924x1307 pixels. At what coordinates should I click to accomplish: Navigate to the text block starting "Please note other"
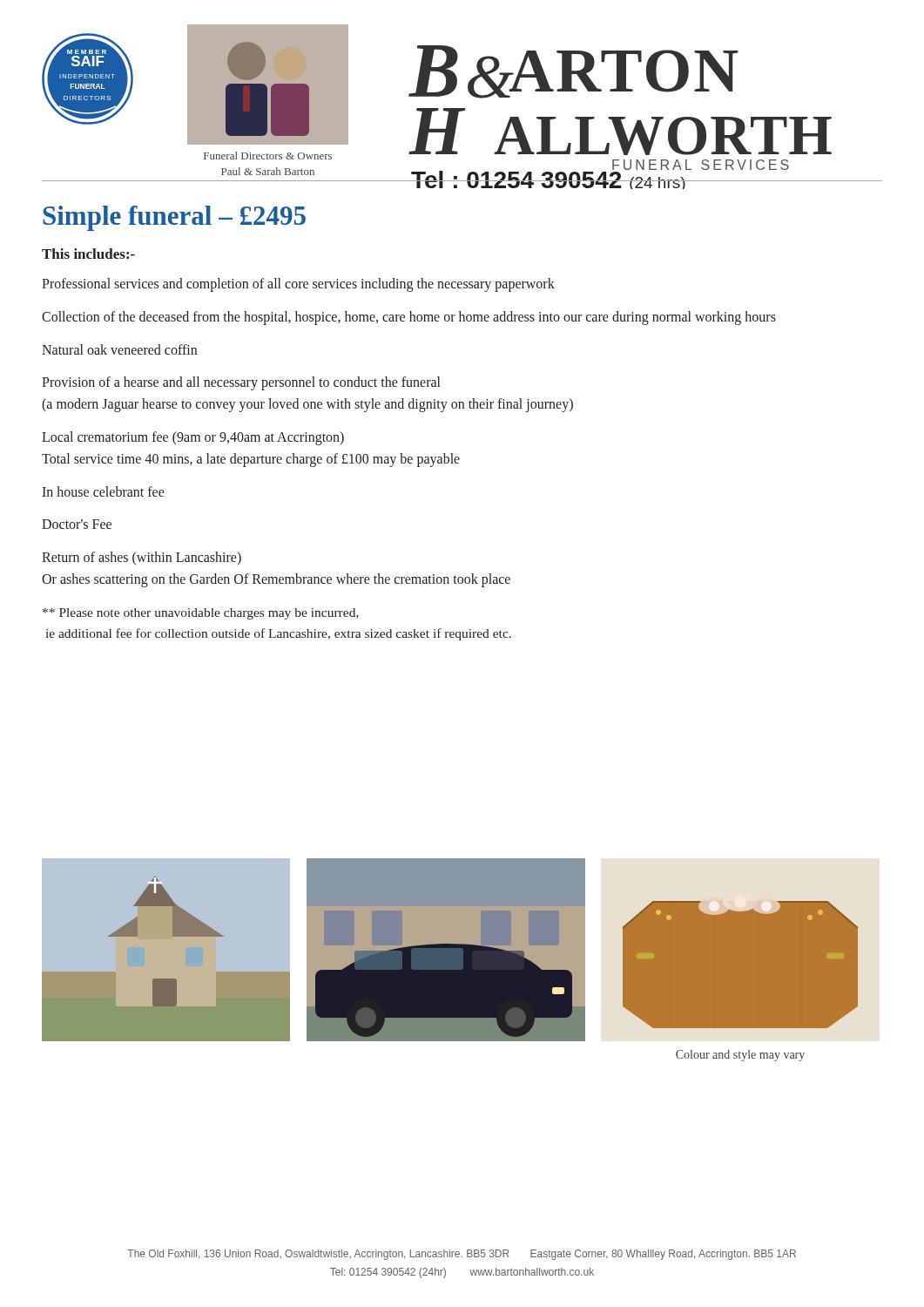tap(277, 622)
